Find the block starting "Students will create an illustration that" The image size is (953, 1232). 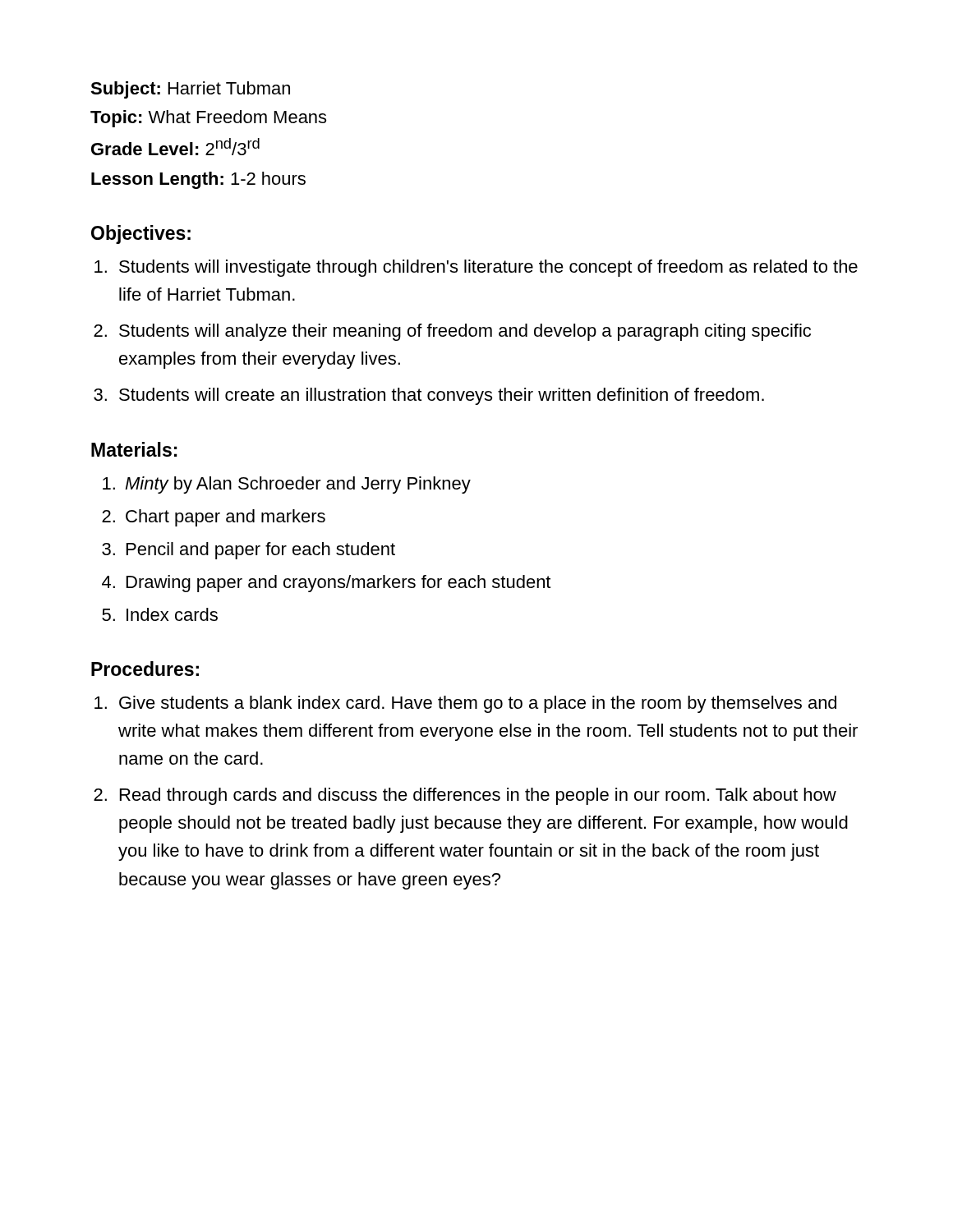[x=488, y=395]
